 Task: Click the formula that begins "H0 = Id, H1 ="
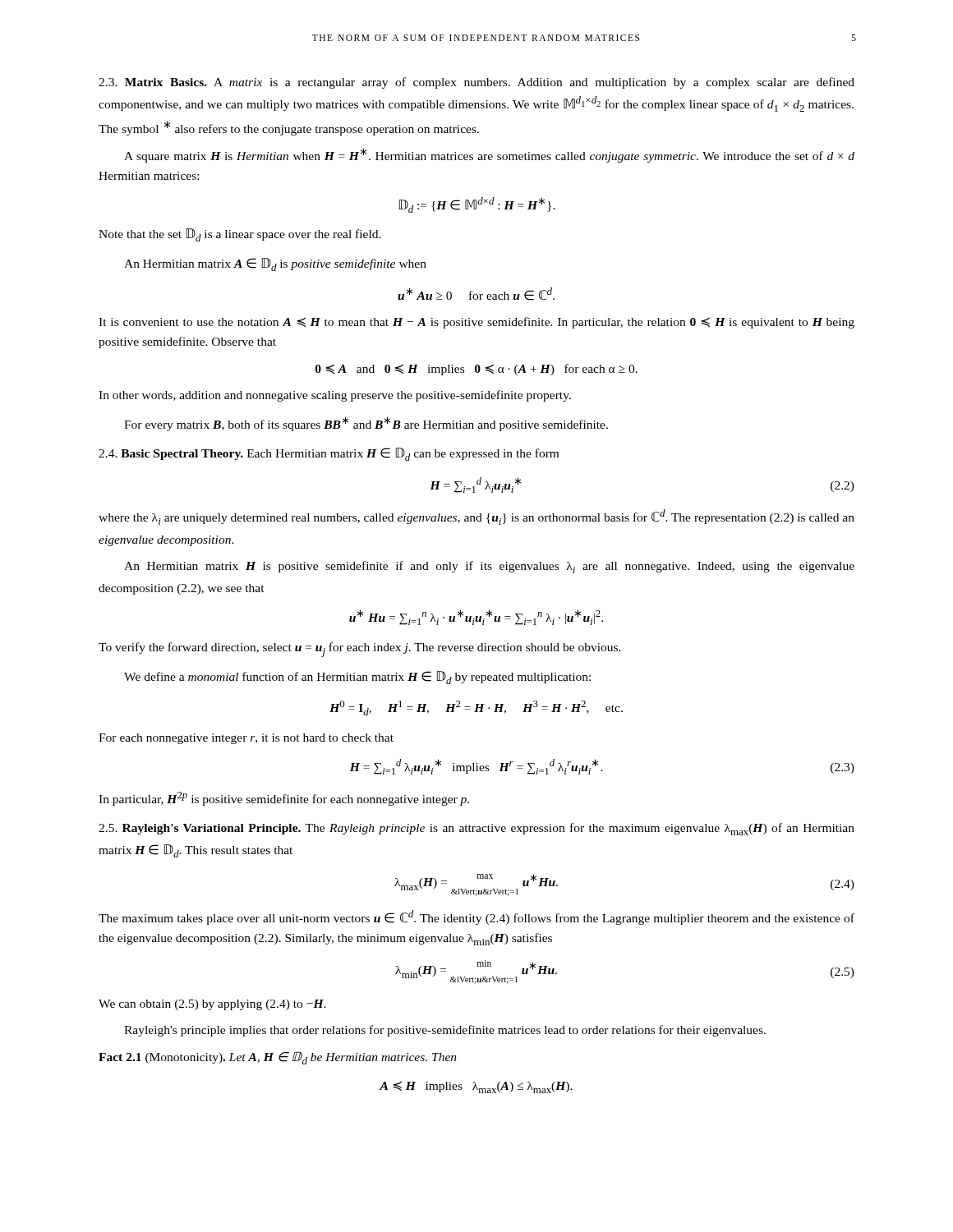476,708
